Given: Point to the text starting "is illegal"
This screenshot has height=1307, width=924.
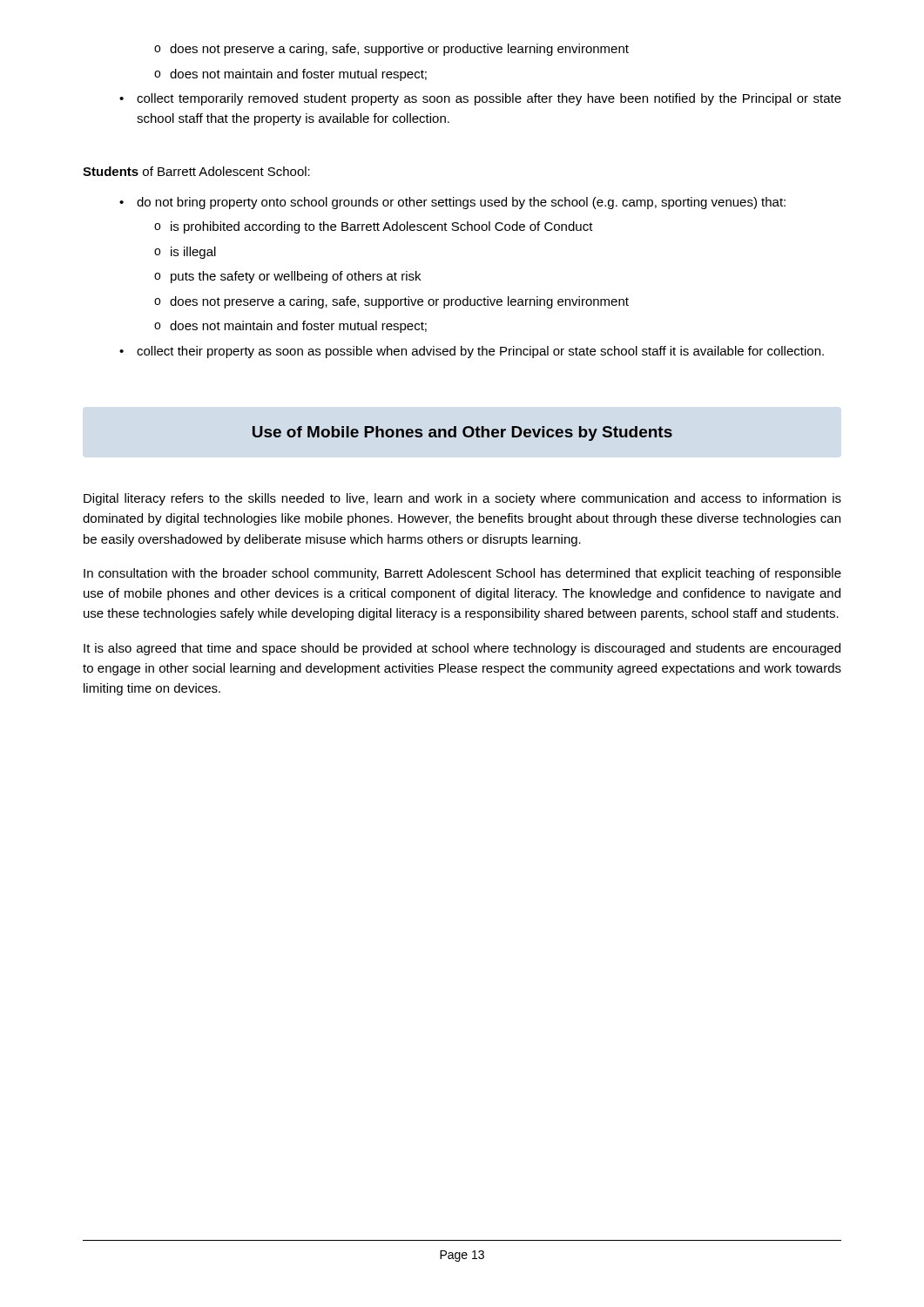Looking at the screenshot, I should [x=185, y=253].
